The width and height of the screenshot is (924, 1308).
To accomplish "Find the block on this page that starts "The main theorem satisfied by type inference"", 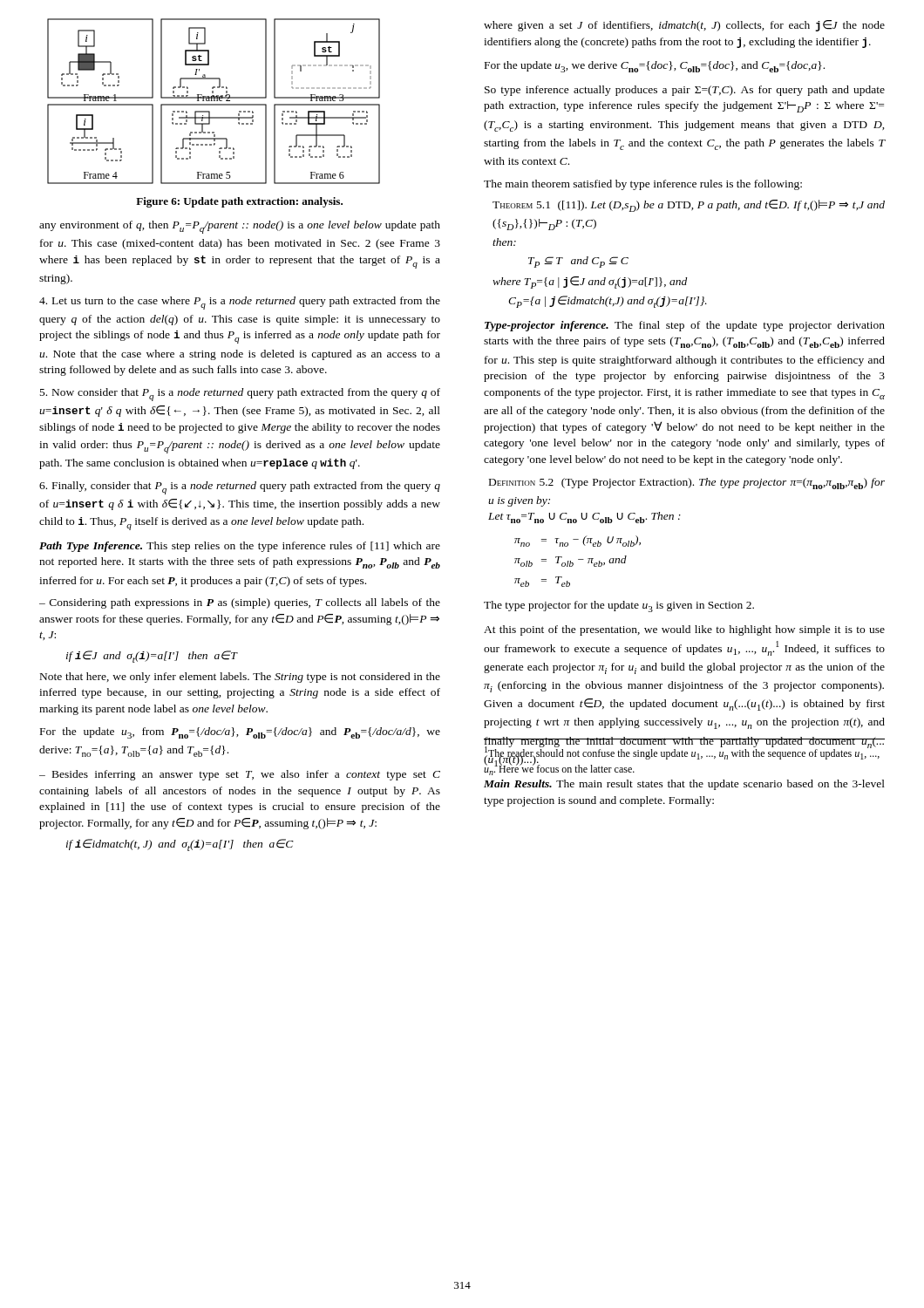I will (x=643, y=183).
